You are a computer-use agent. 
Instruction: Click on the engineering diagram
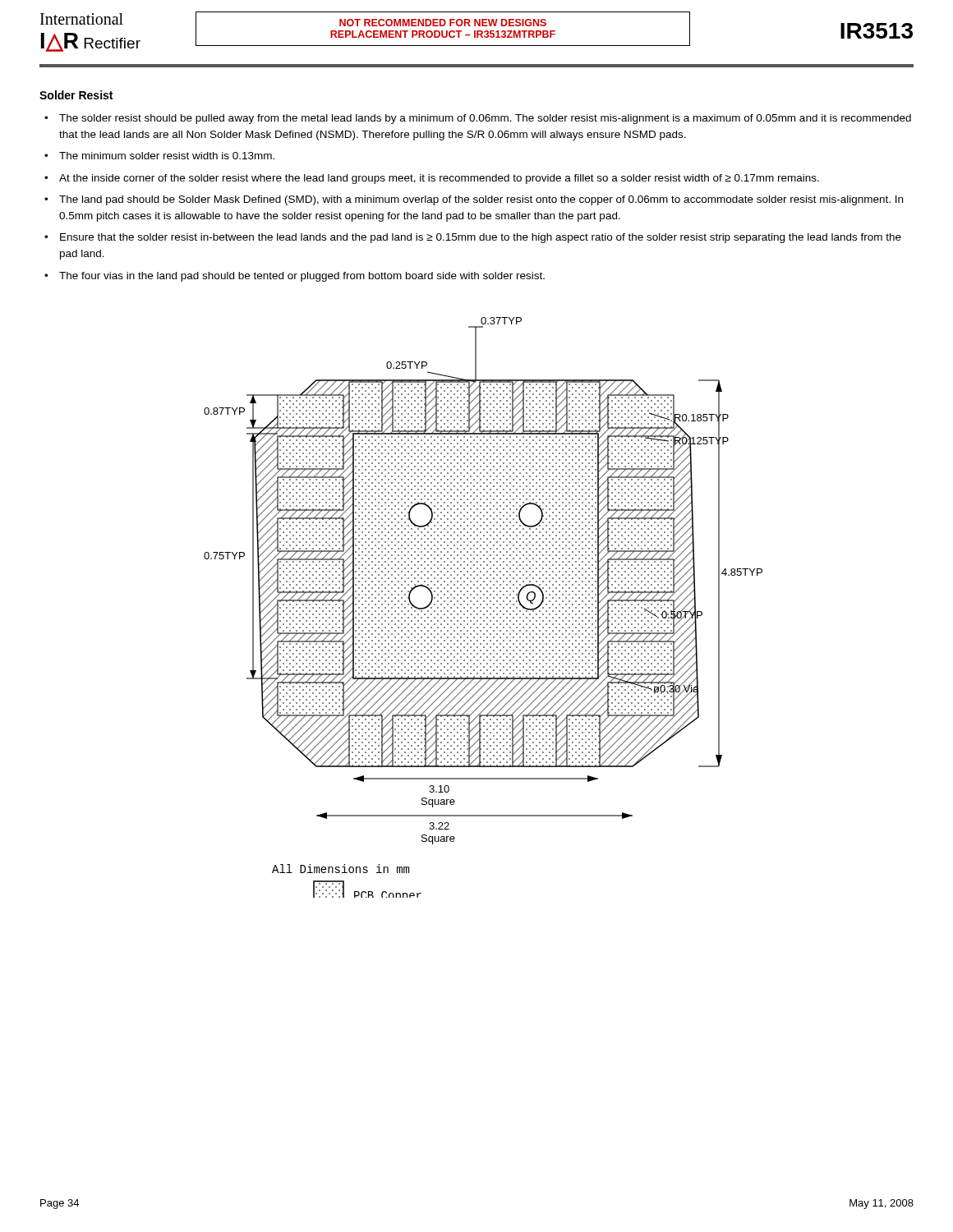pos(476,602)
